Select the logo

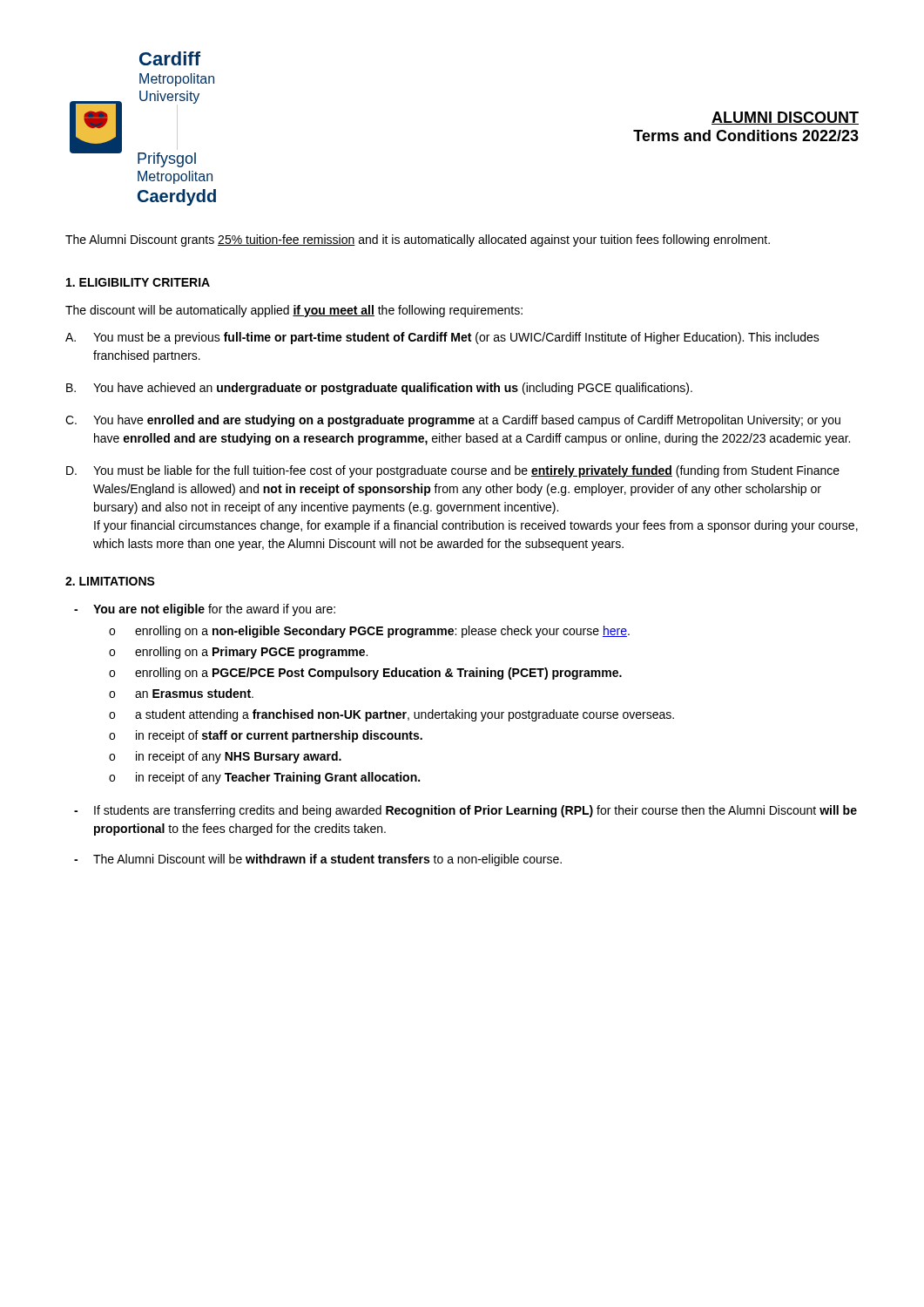point(141,127)
